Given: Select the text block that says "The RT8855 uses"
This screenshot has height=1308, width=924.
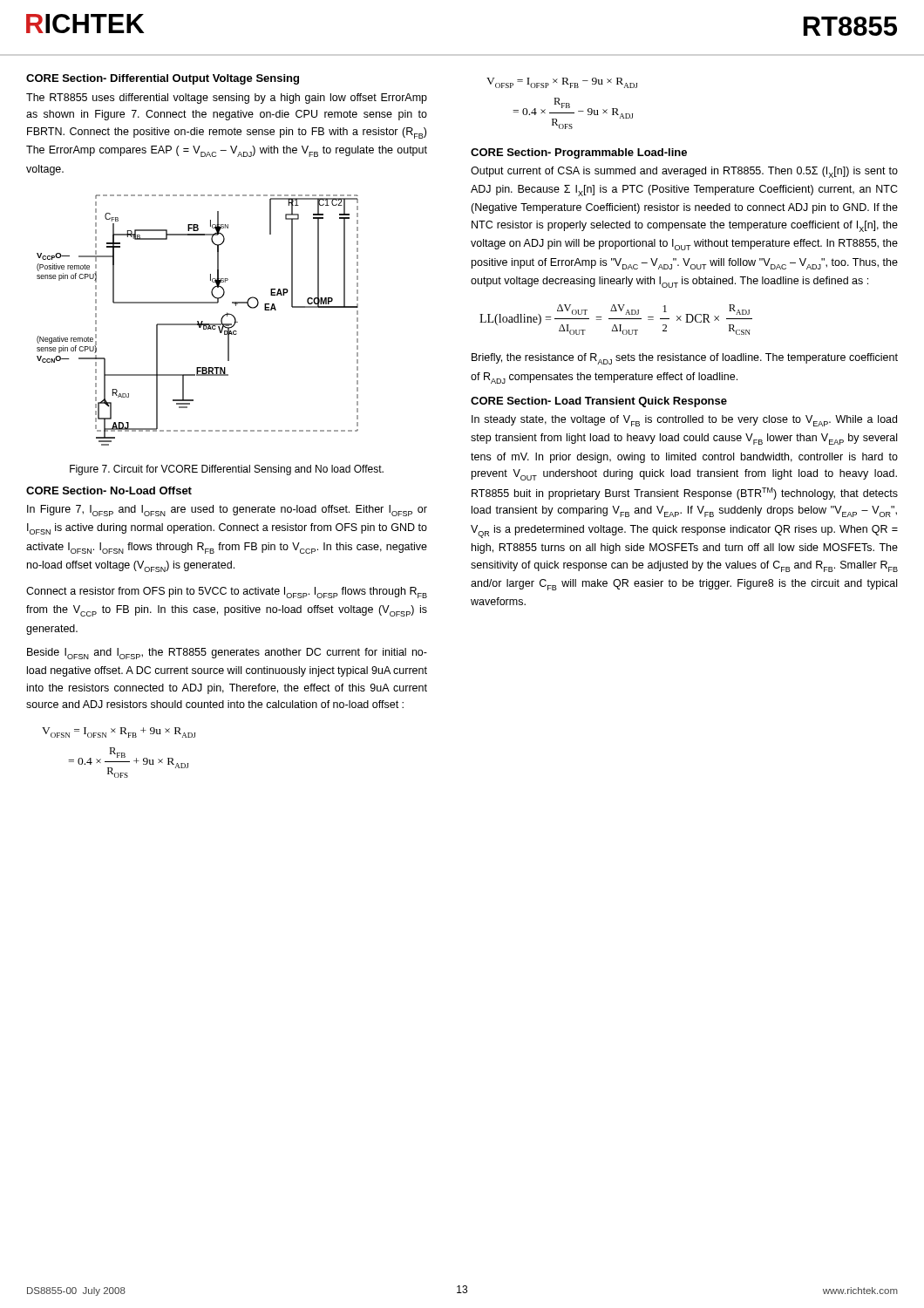Looking at the screenshot, I should pyautogui.click(x=227, y=133).
